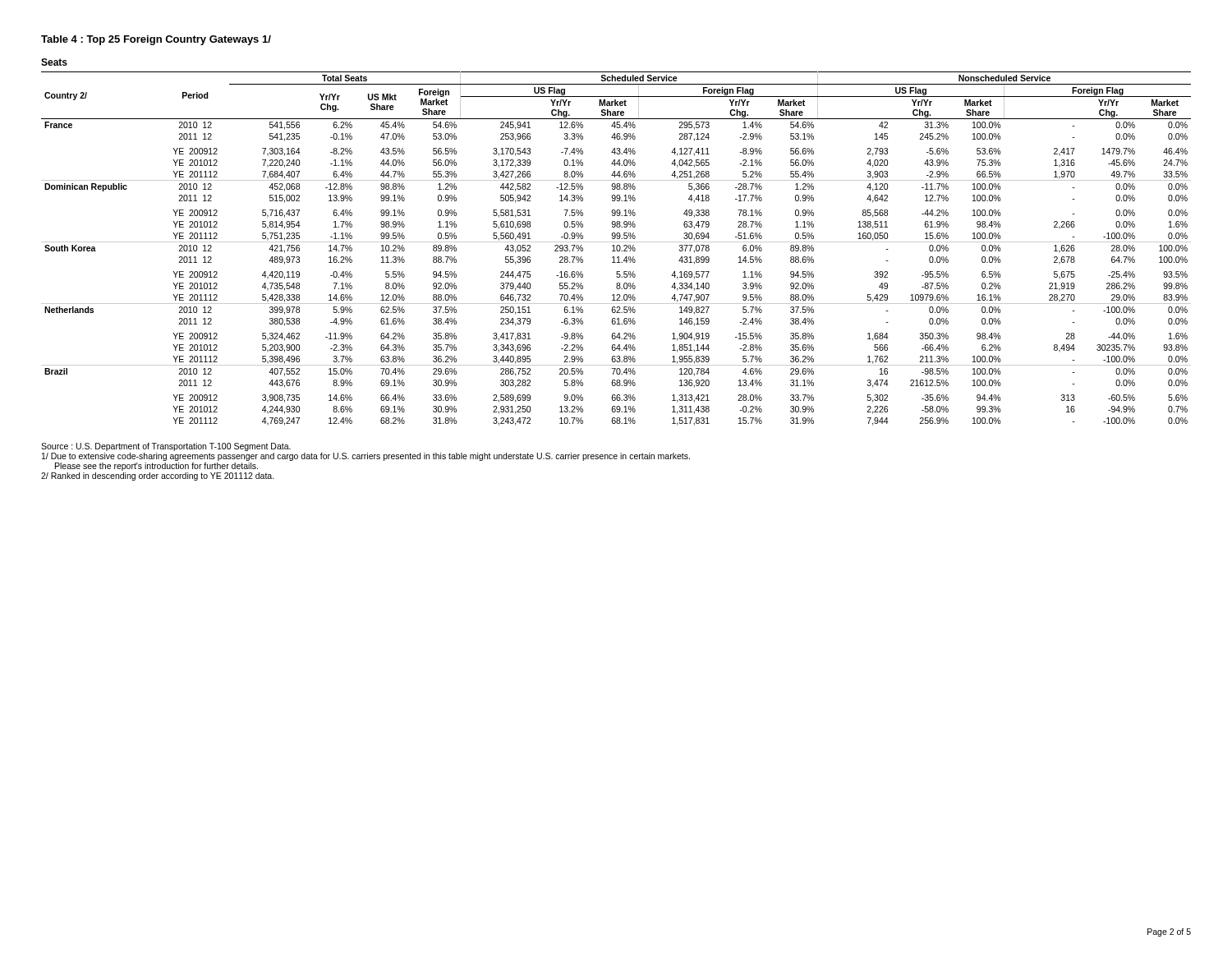Locate the block of text that opens with "2/ Ranked in"
The width and height of the screenshot is (1232, 953).
(x=158, y=476)
